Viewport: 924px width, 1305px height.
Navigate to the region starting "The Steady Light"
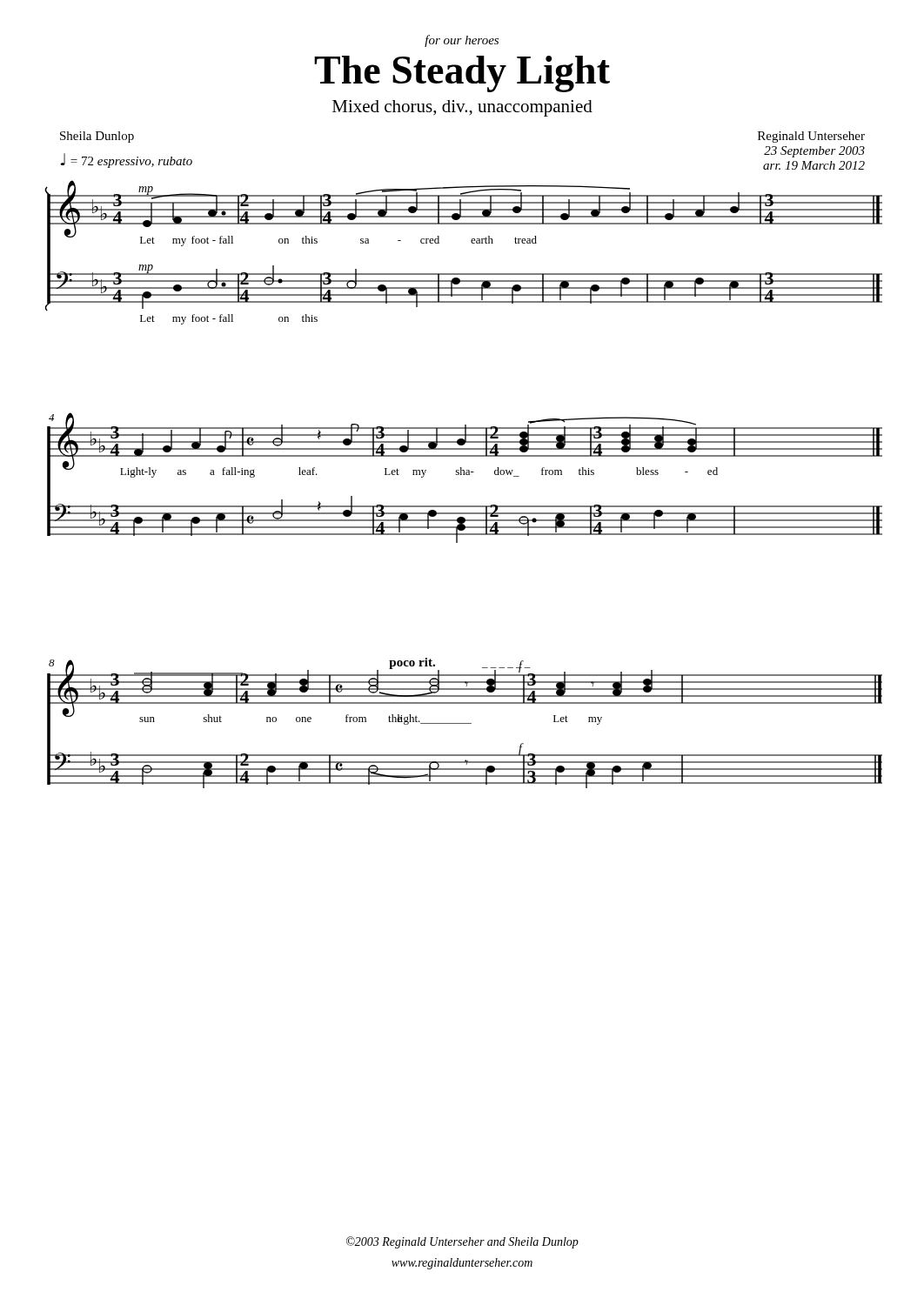(462, 70)
